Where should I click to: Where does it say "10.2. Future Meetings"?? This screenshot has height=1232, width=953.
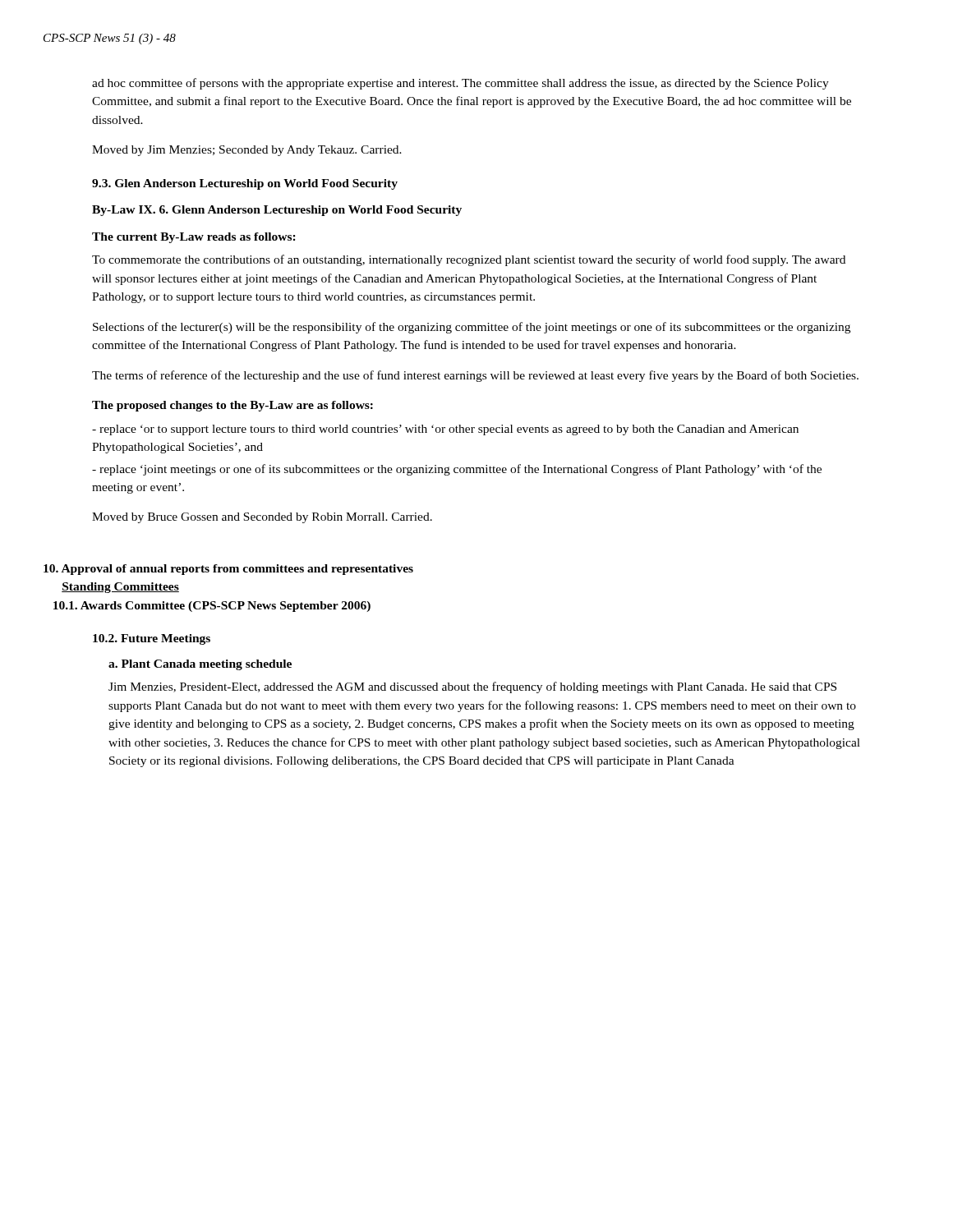pyautogui.click(x=151, y=638)
